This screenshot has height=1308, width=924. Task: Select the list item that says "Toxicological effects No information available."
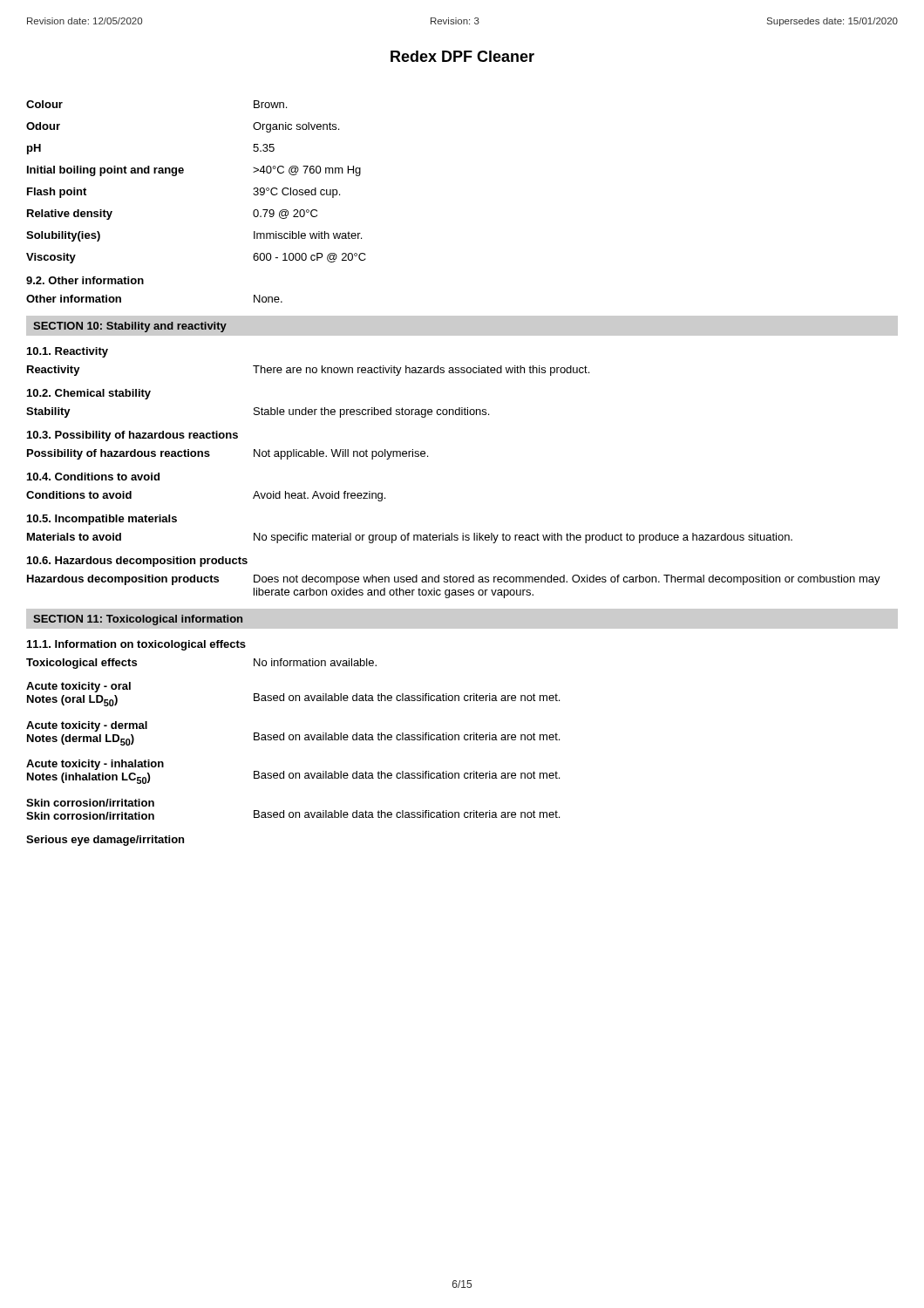[80, 663]
